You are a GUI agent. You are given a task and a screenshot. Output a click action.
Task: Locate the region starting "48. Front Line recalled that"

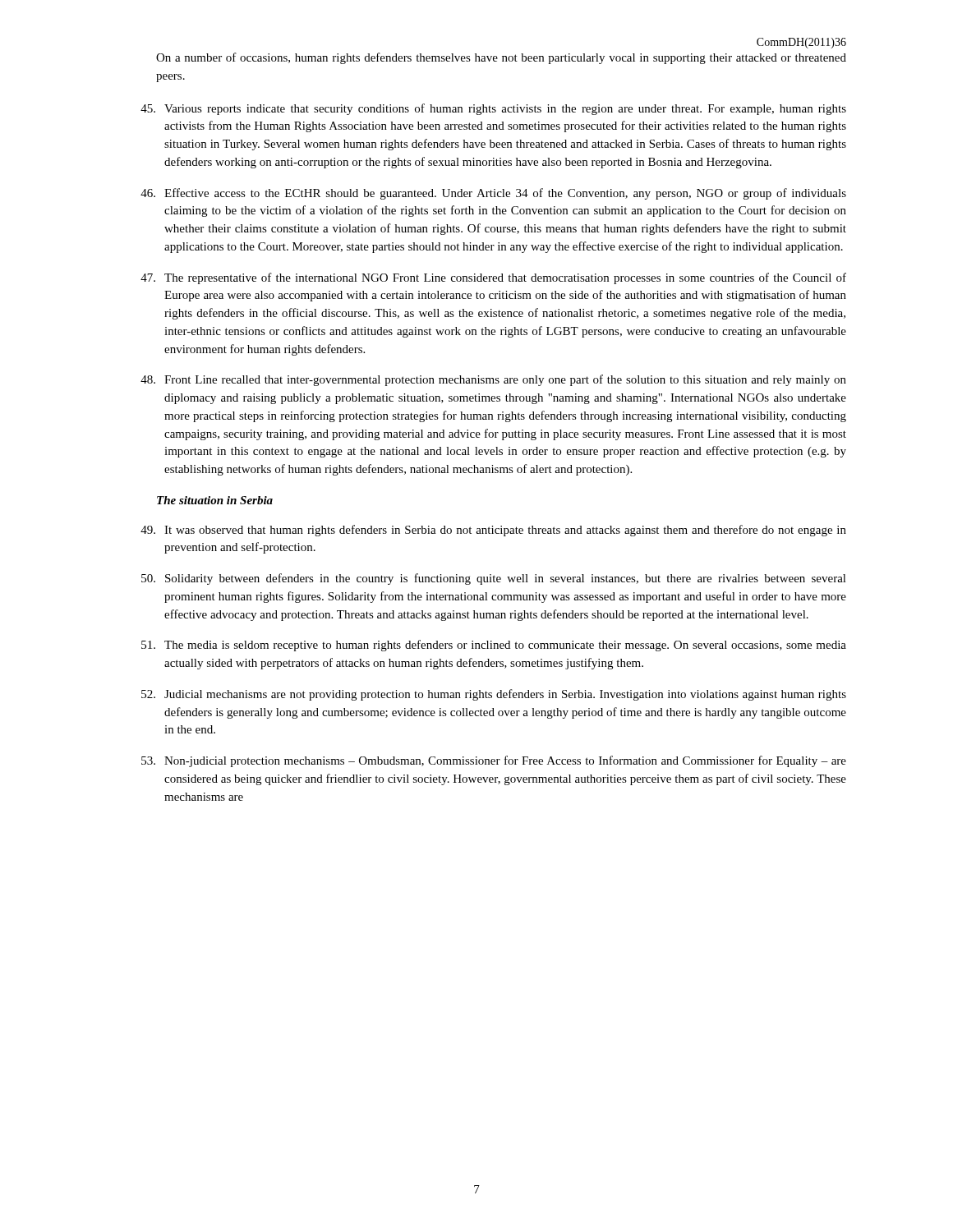tap(476, 425)
